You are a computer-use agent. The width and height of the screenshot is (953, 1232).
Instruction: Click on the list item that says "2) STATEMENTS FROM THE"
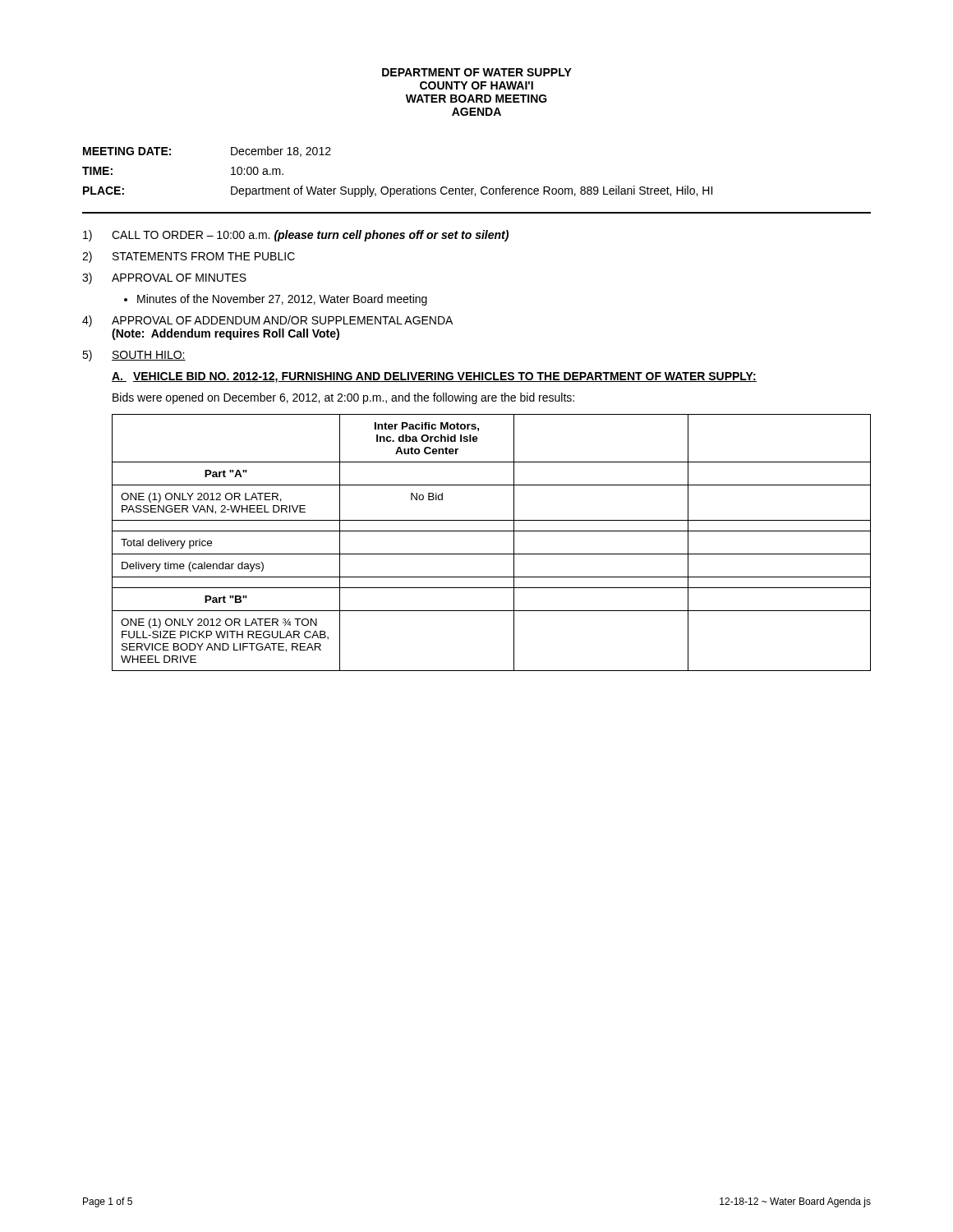(x=189, y=257)
